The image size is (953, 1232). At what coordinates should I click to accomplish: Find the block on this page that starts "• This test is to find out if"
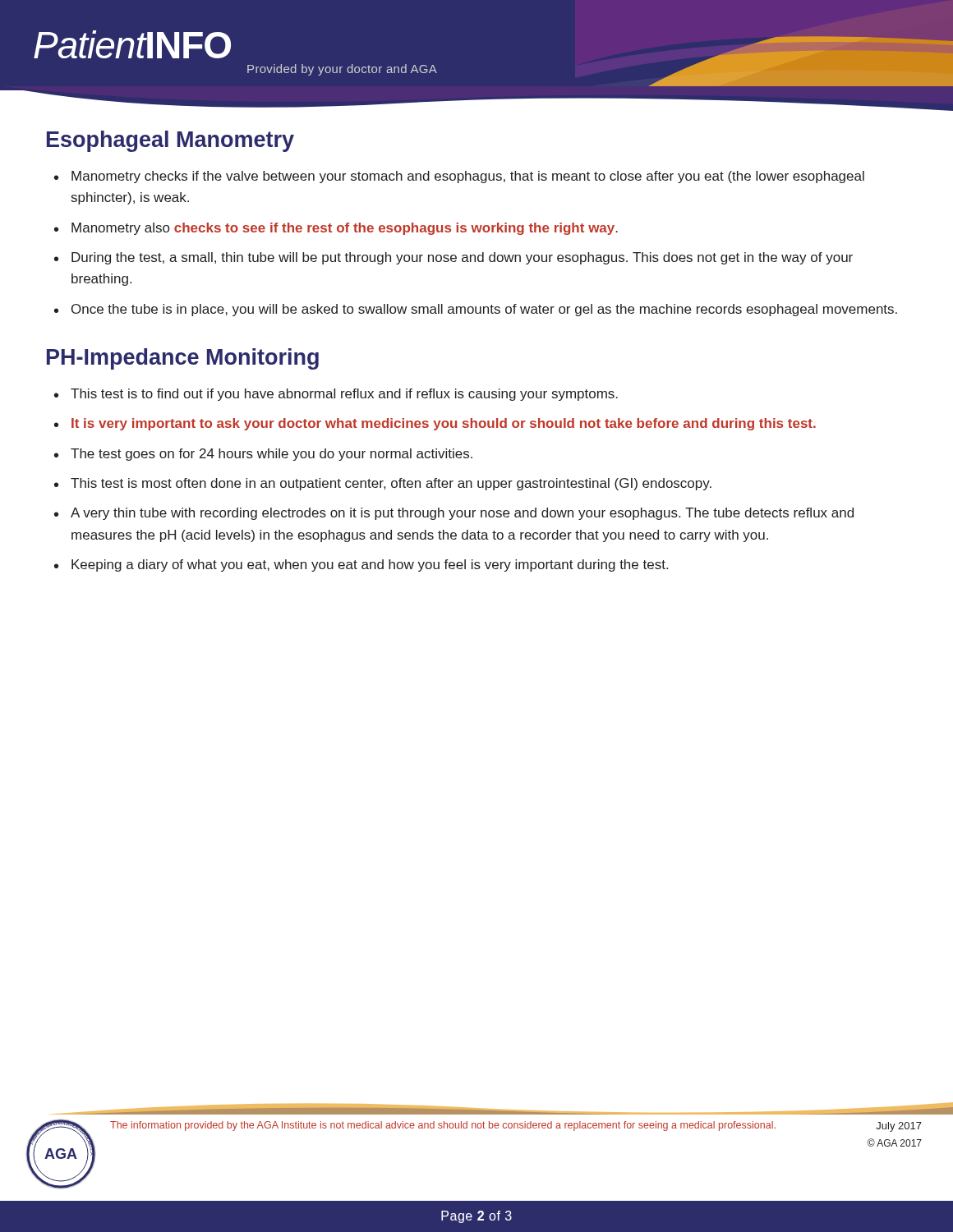click(x=336, y=394)
